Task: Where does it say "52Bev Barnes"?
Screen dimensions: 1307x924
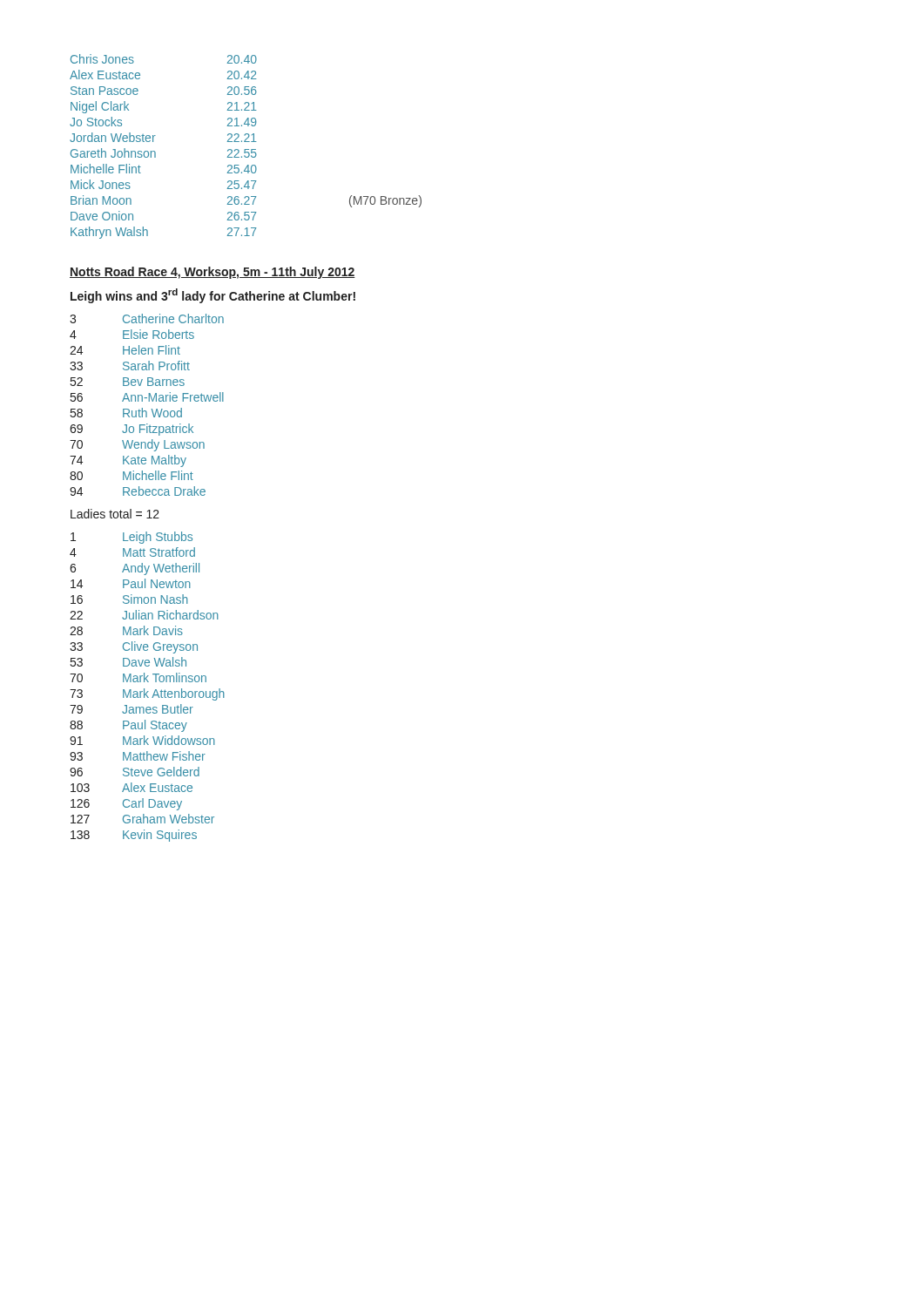Action: coord(127,381)
